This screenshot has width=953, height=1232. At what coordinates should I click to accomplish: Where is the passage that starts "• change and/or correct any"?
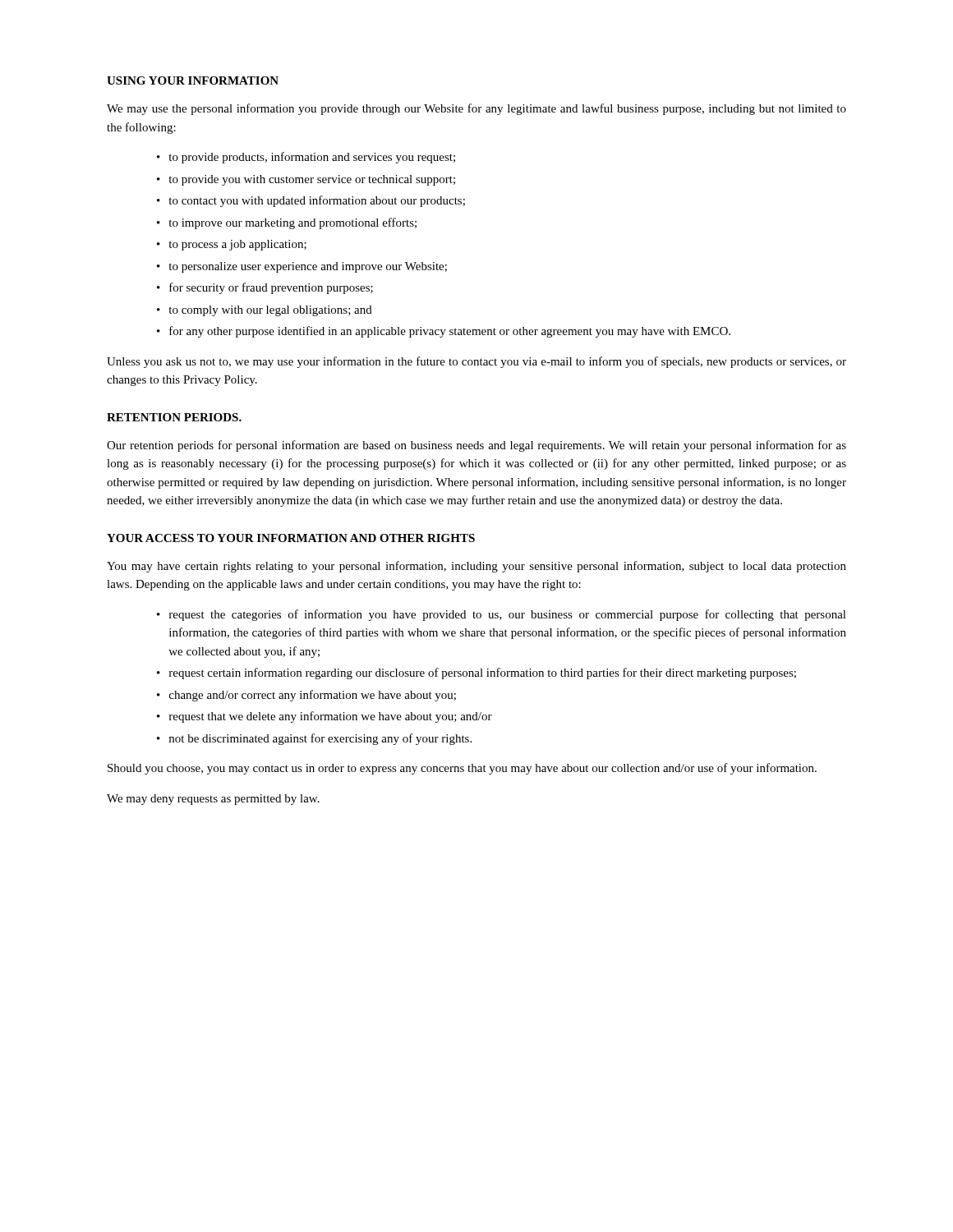(x=306, y=696)
